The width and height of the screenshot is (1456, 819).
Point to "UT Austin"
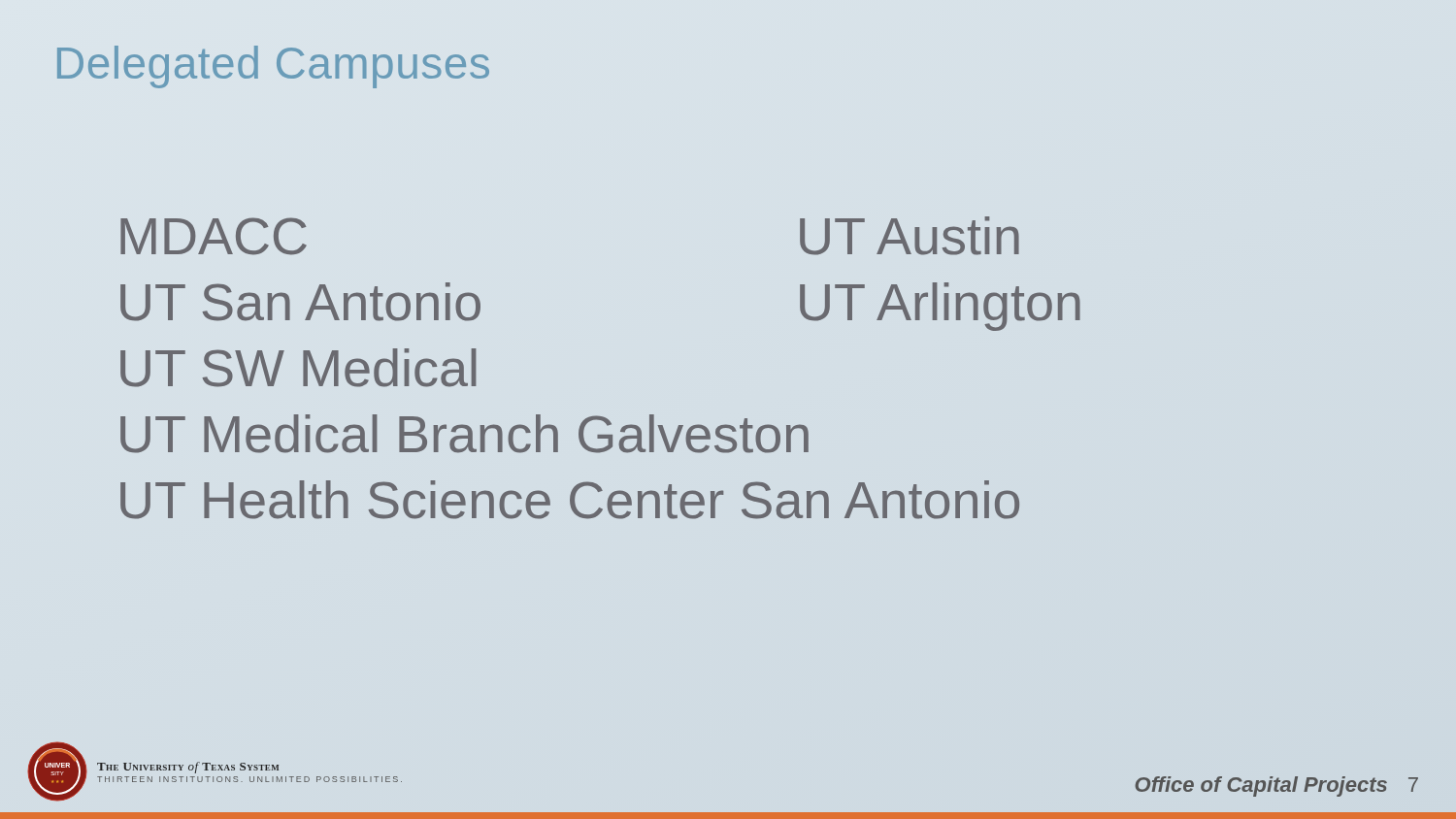pyautogui.click(x=909, y=236)
